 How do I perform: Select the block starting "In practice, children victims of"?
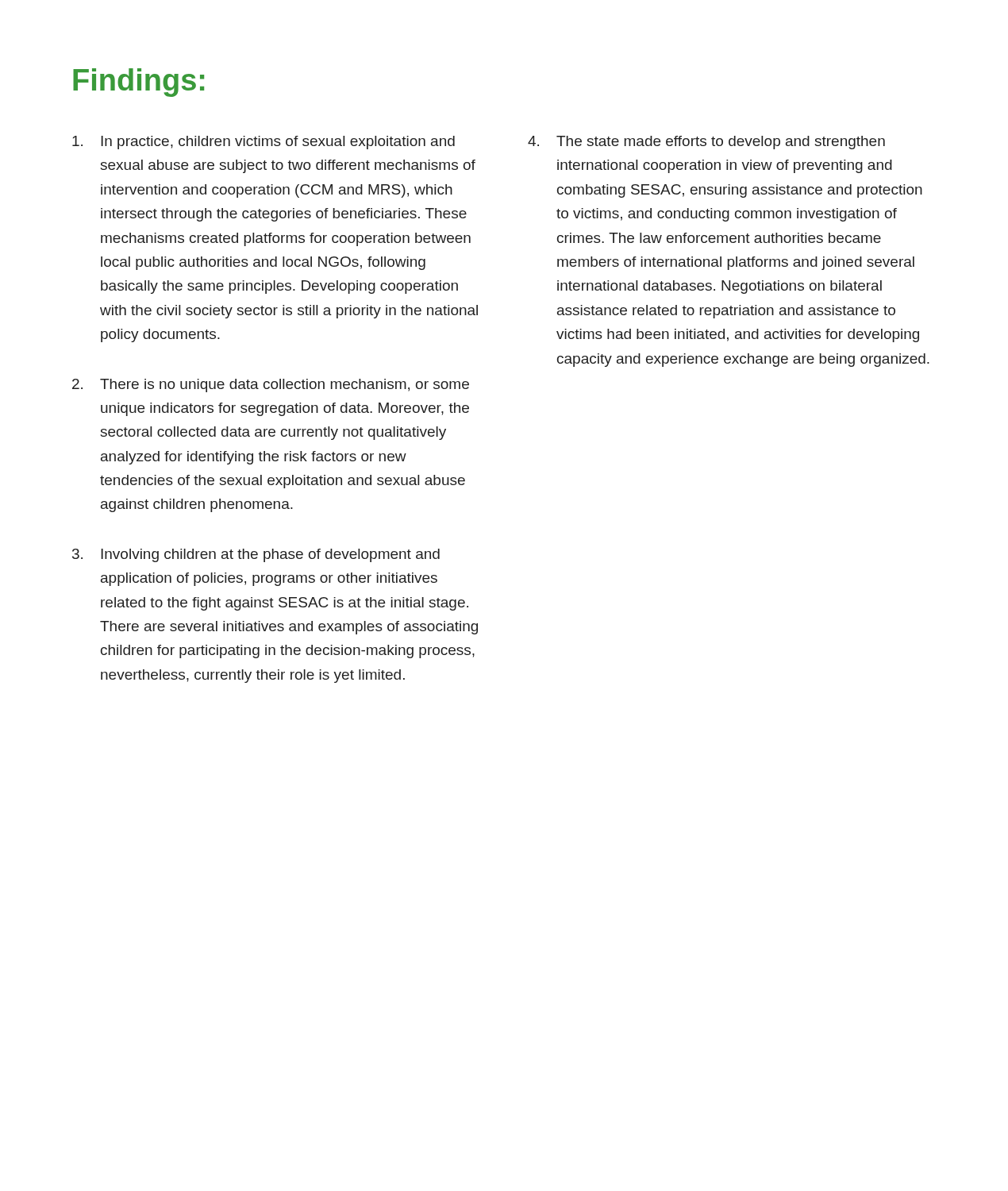(276, 238)
